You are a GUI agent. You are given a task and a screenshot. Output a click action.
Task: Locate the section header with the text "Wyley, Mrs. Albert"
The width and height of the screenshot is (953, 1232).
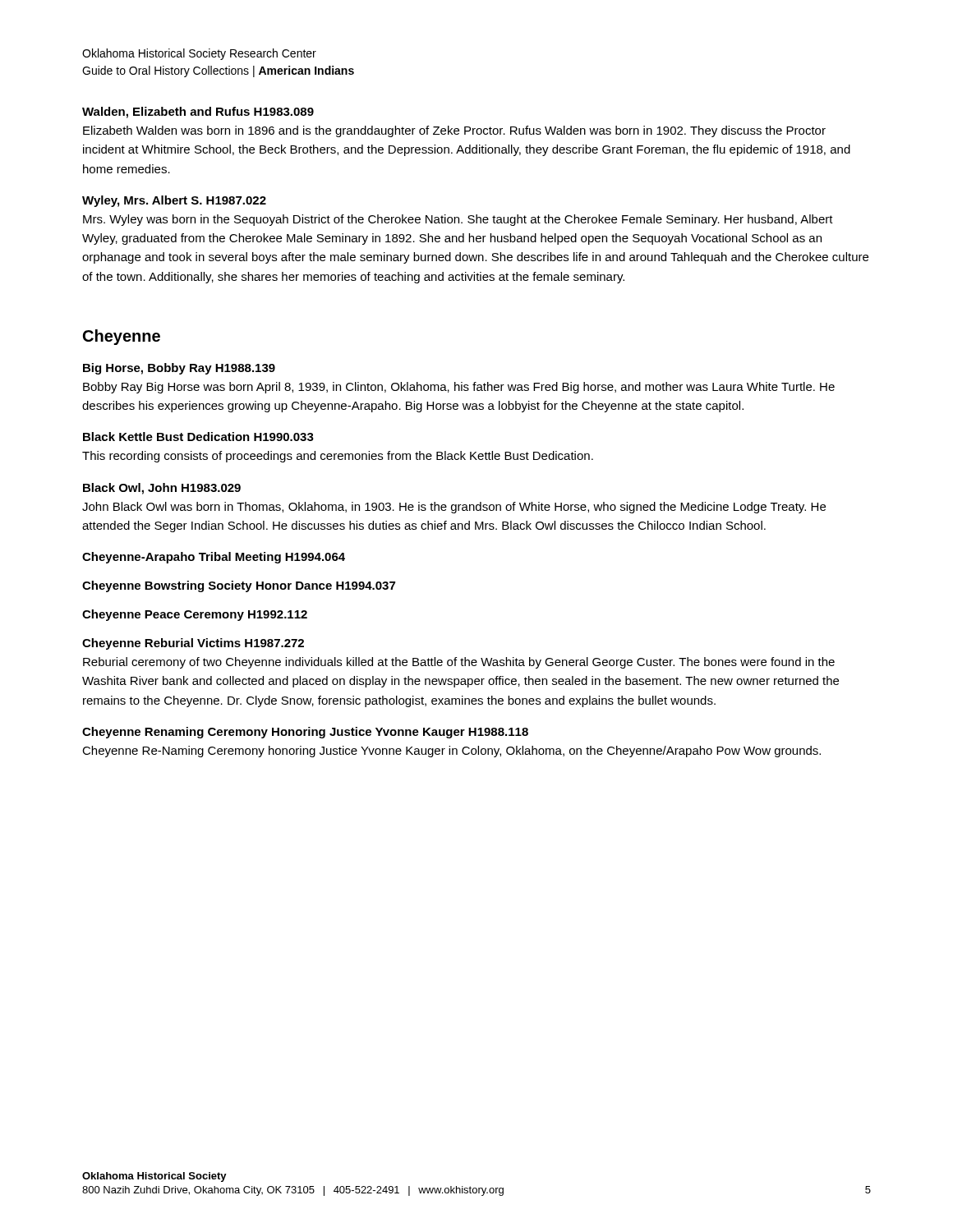point(476,239)
